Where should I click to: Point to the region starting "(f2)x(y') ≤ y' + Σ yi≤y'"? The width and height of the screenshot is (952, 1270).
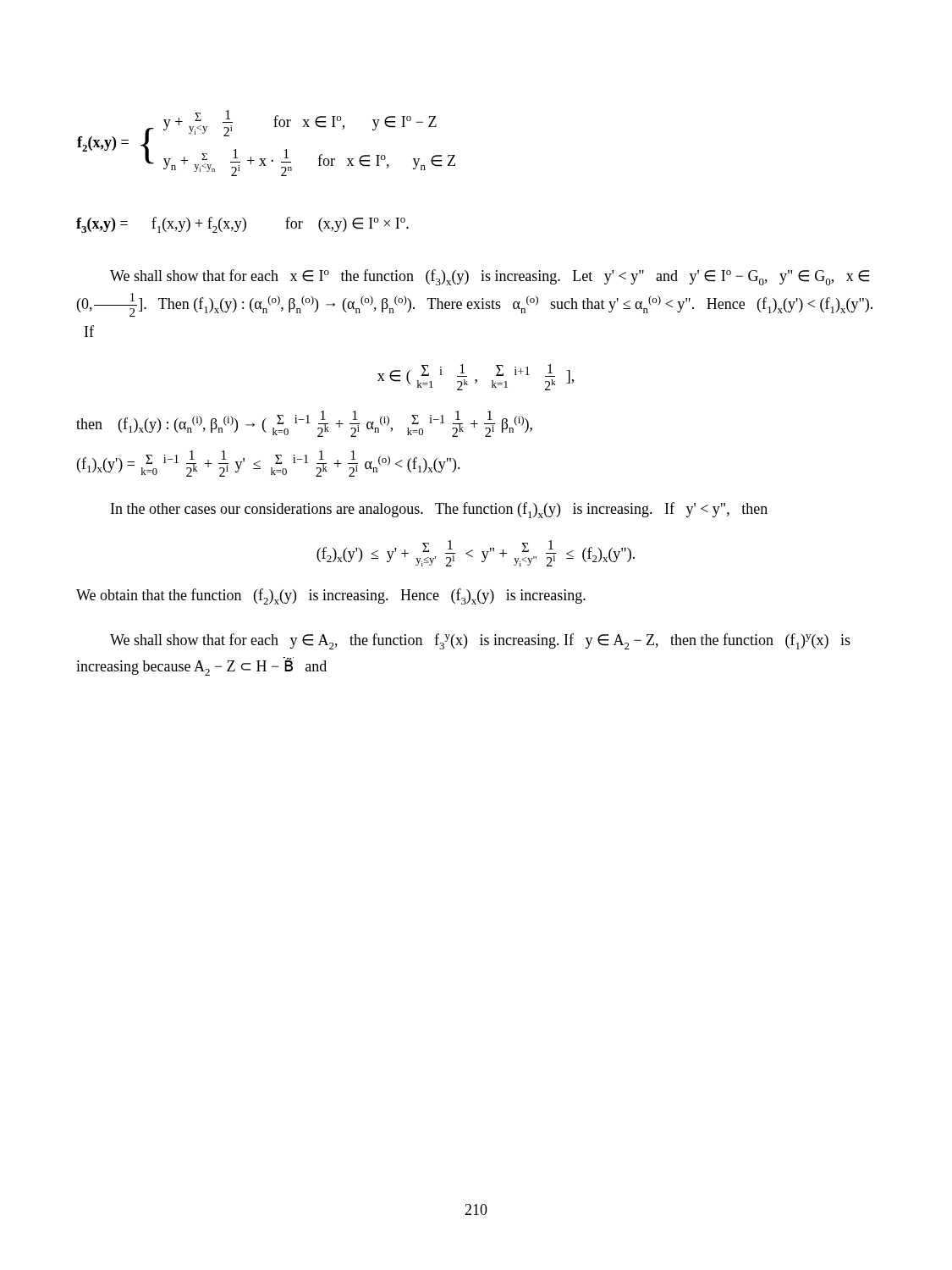(x=476, y=555)
